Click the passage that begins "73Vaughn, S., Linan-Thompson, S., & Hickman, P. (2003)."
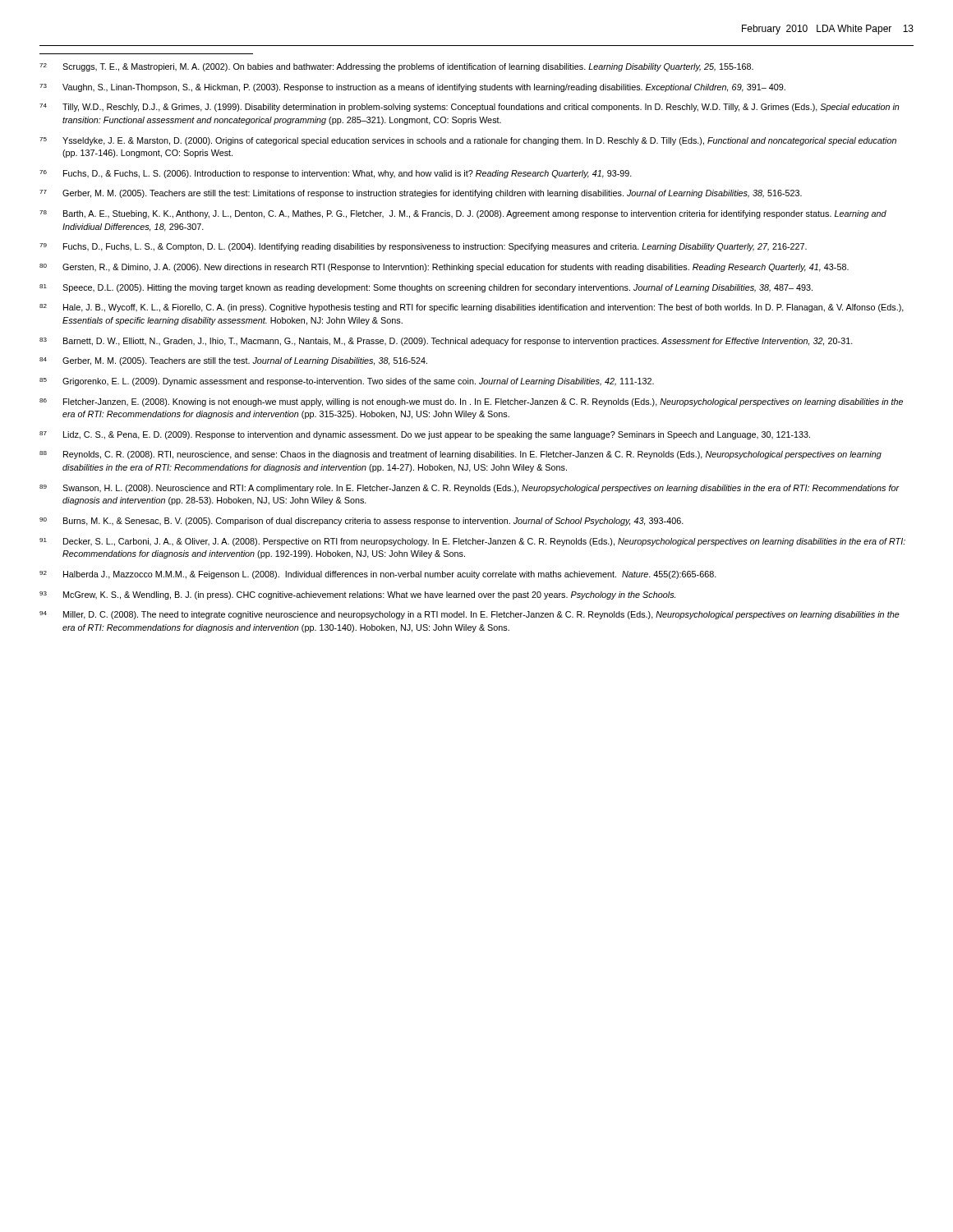Image resolution: width=953 pixels, height=1232 pixels. coord(413,86)
